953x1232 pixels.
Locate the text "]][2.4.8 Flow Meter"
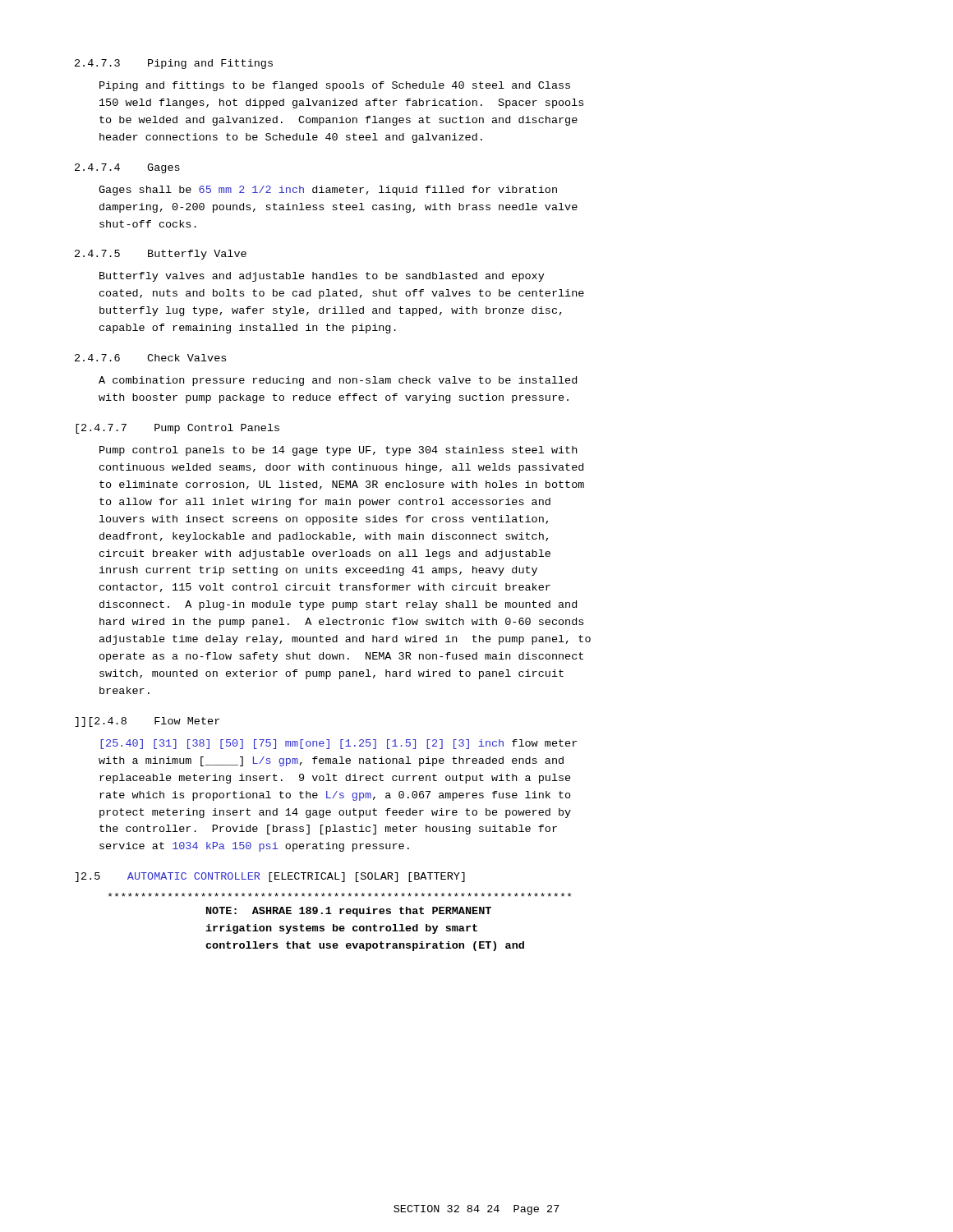[147, 721]
